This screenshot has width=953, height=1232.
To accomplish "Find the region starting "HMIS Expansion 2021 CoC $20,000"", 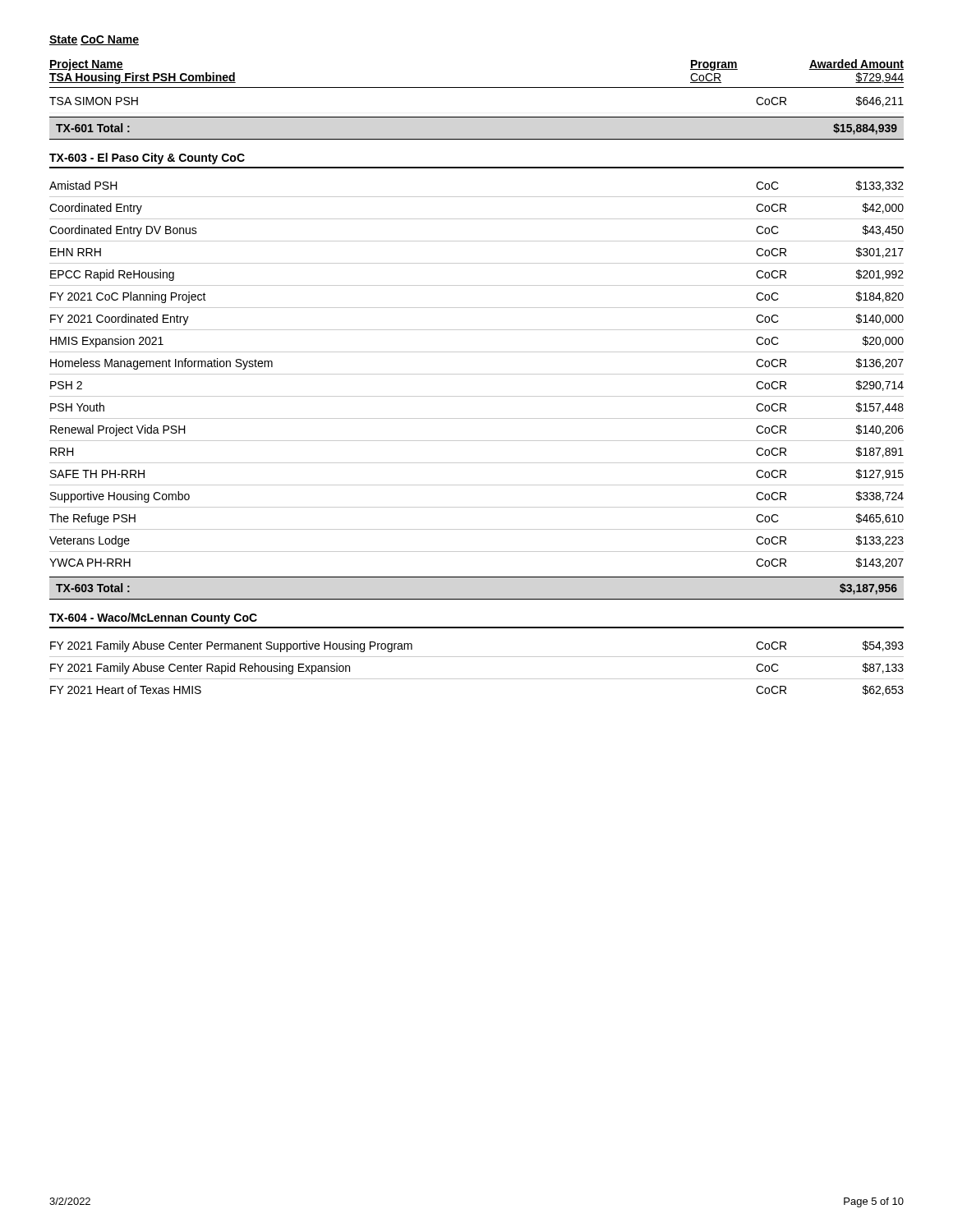I will [x=476, y=341].
